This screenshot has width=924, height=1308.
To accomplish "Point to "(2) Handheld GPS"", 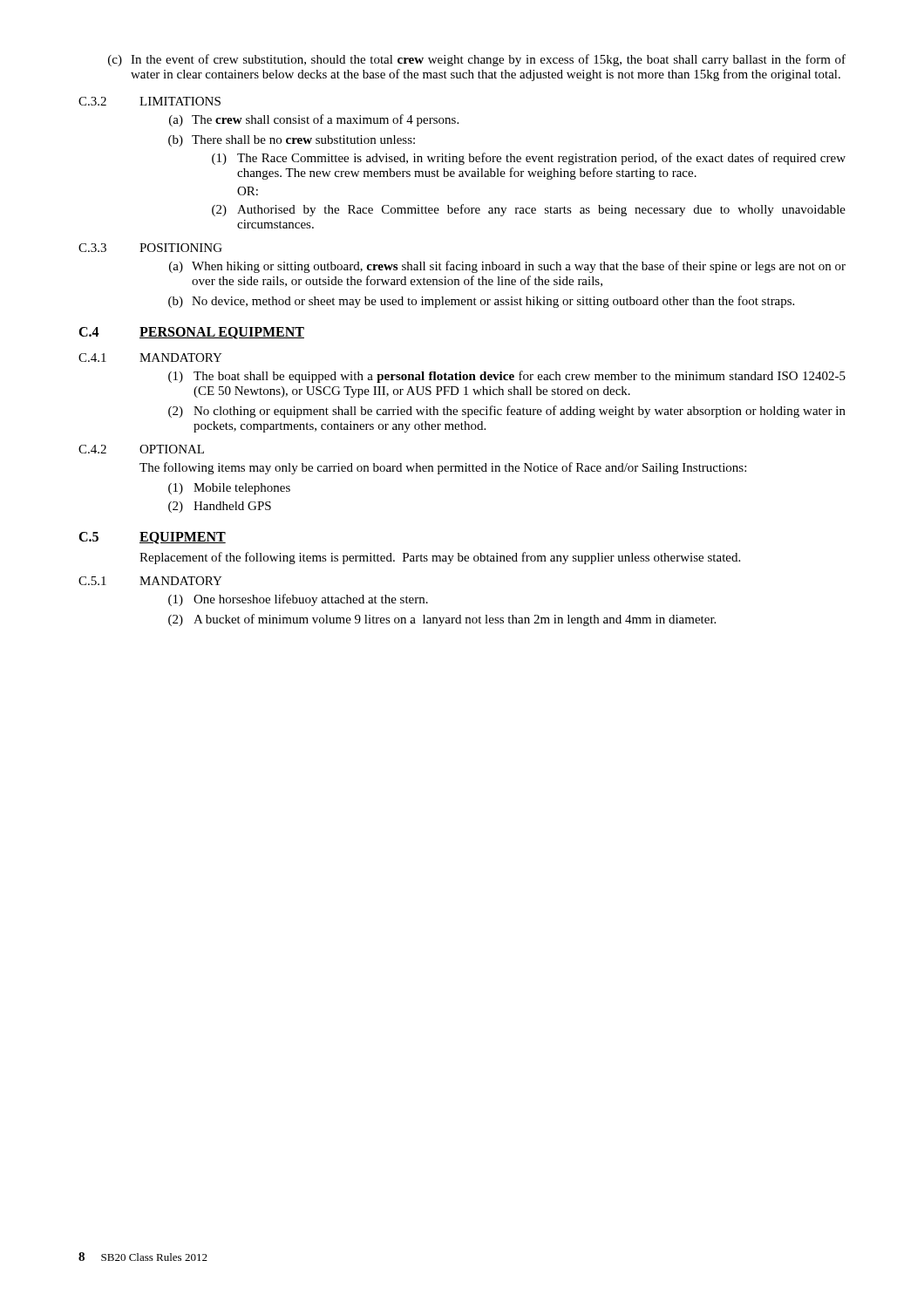I will click(x=220, y=507).
